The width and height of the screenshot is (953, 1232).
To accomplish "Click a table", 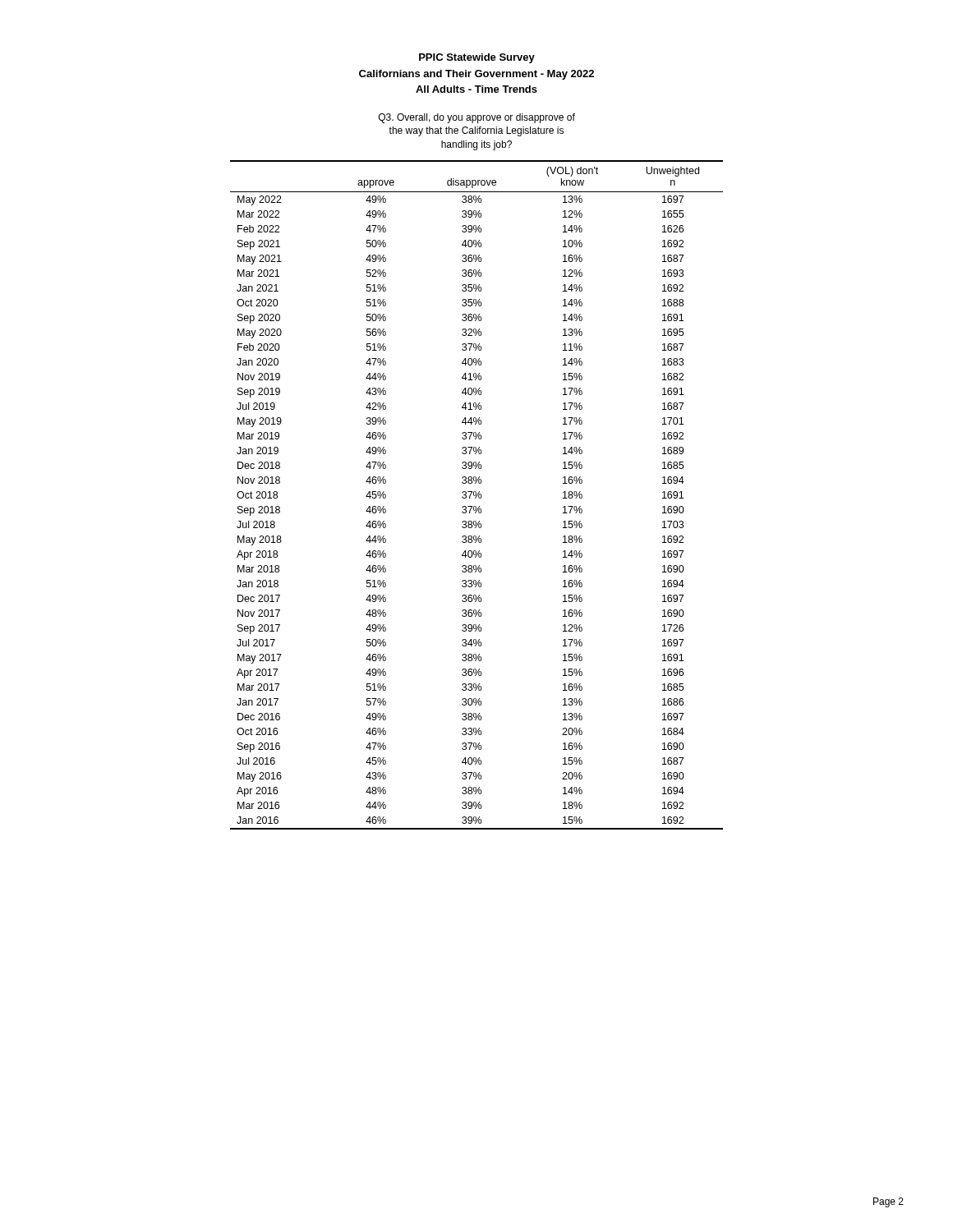I will (476, 470).
